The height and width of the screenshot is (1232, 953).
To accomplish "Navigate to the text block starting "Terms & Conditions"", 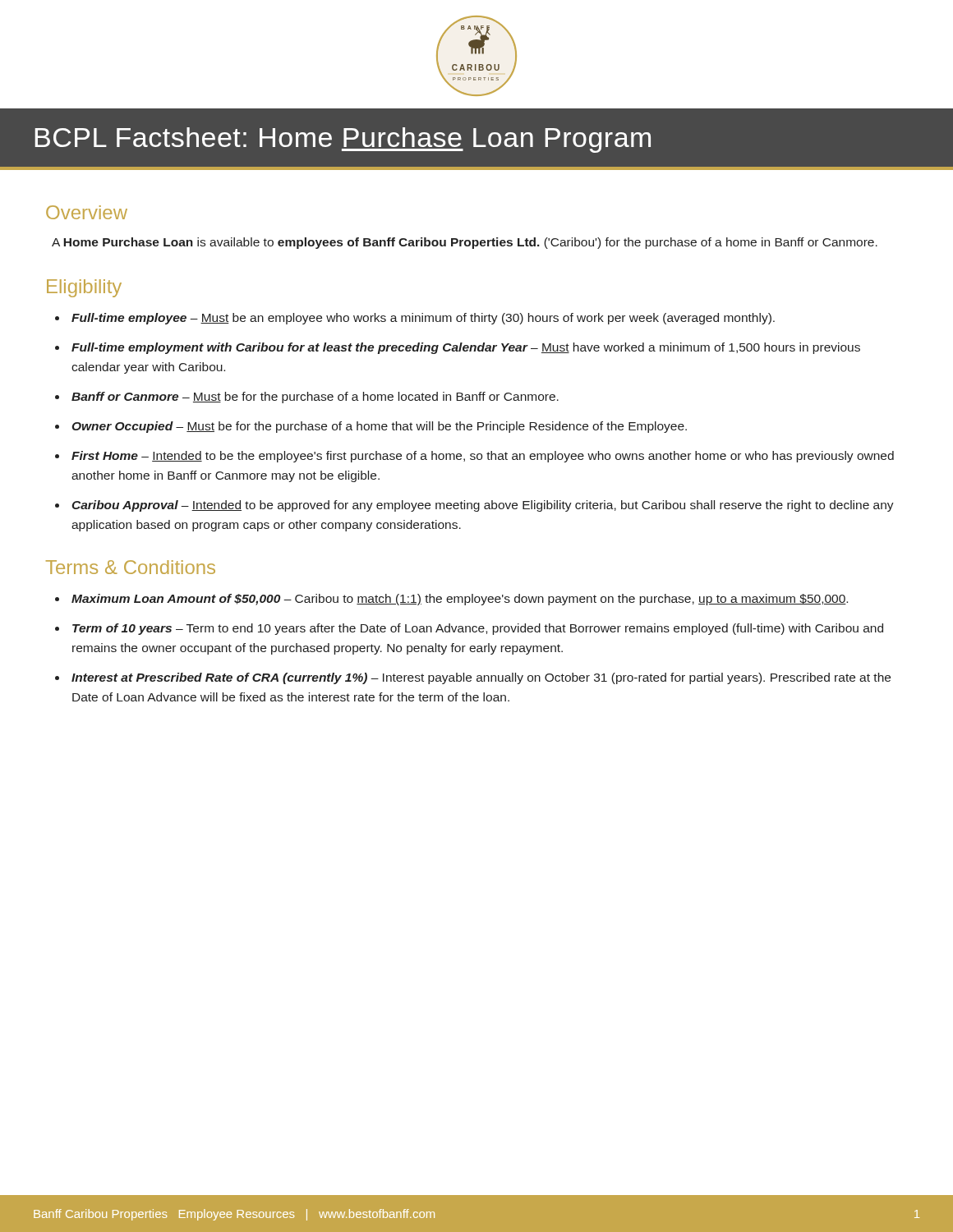I will point(131,567).
